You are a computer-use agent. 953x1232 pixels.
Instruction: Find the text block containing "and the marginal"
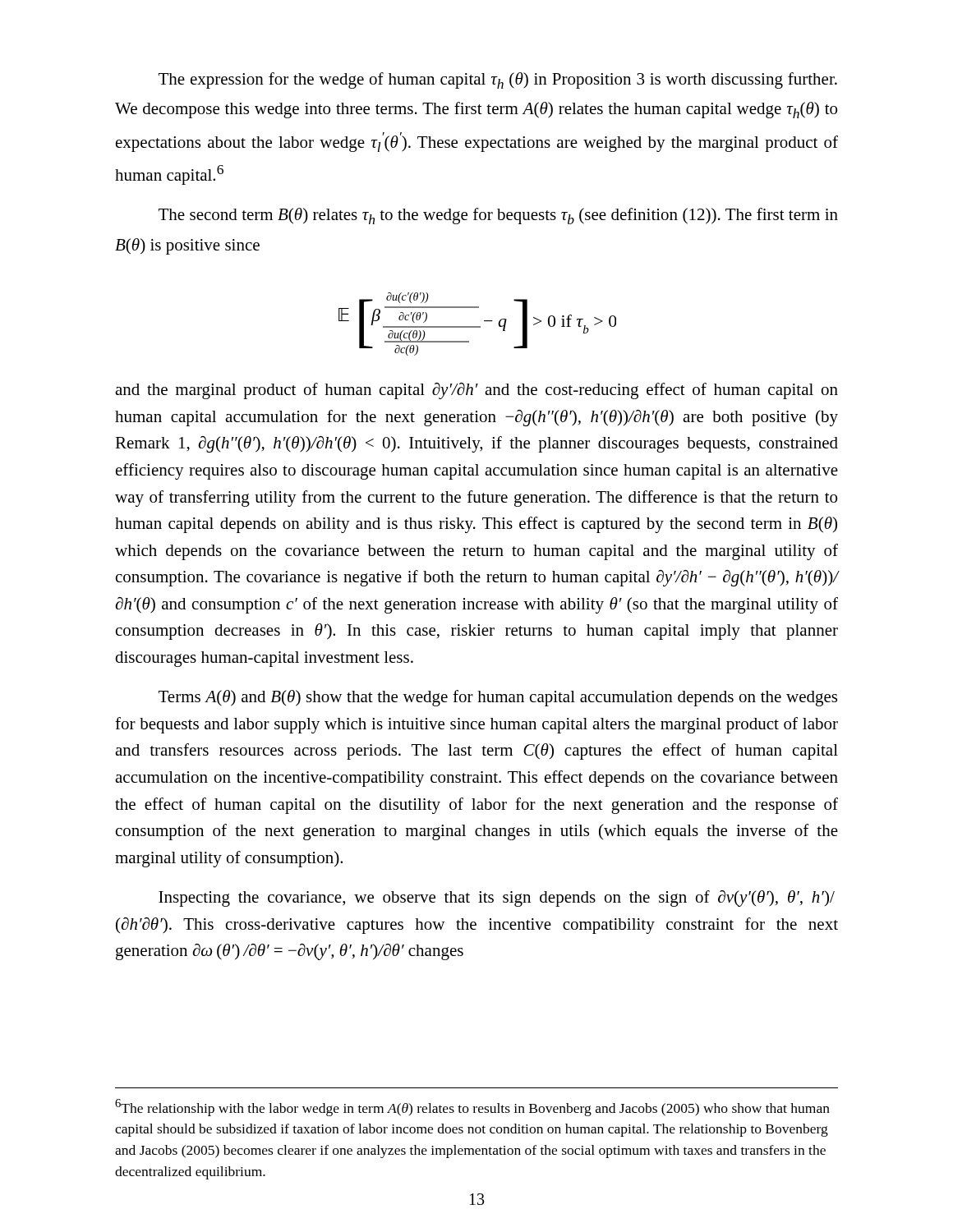[476, 391]
